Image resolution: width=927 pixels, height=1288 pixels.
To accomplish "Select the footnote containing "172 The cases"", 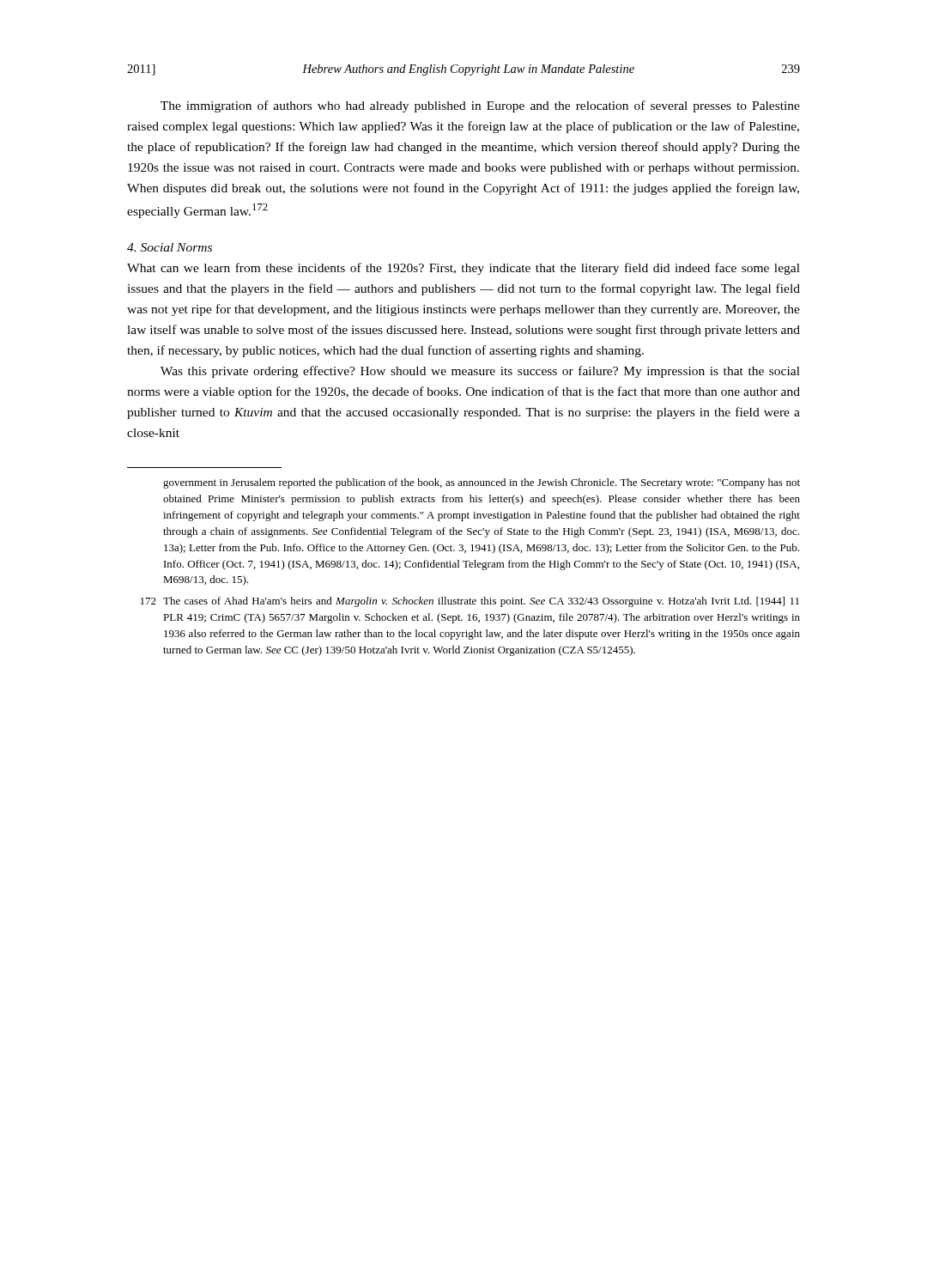I will (464, 626).
